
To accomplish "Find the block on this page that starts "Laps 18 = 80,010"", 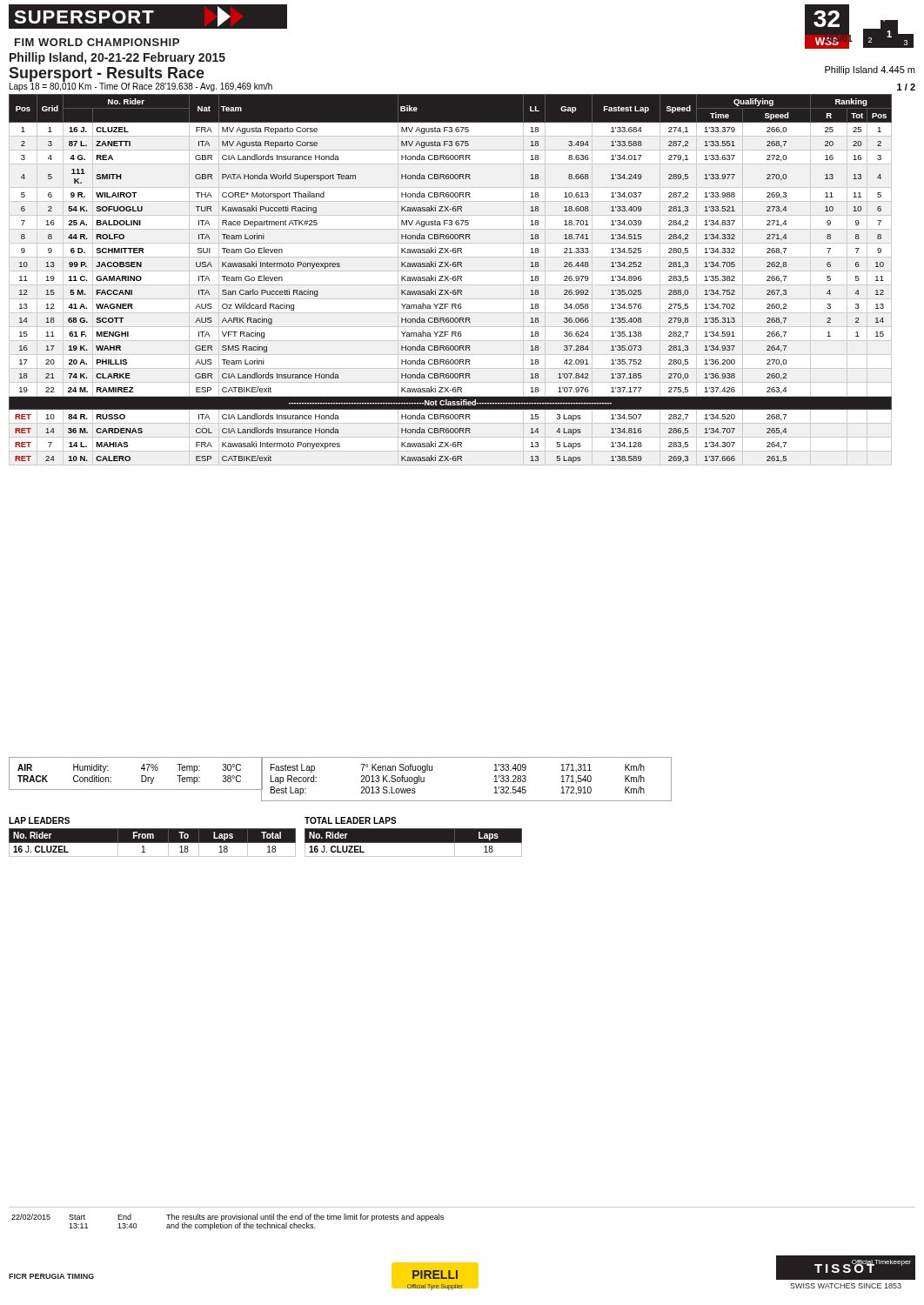I will click(141, 87).
